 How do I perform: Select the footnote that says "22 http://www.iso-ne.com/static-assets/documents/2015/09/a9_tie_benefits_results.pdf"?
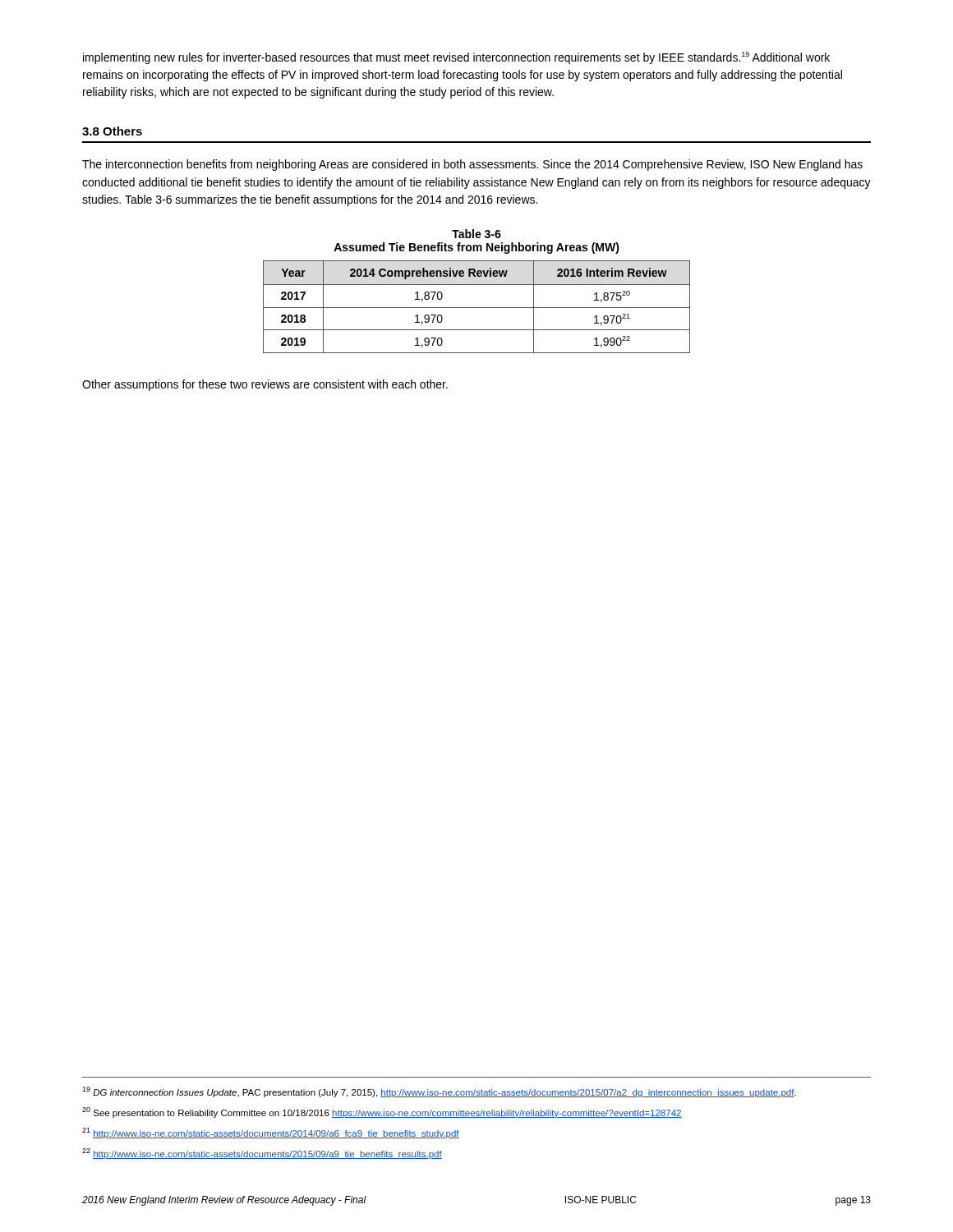(262, 1153)
